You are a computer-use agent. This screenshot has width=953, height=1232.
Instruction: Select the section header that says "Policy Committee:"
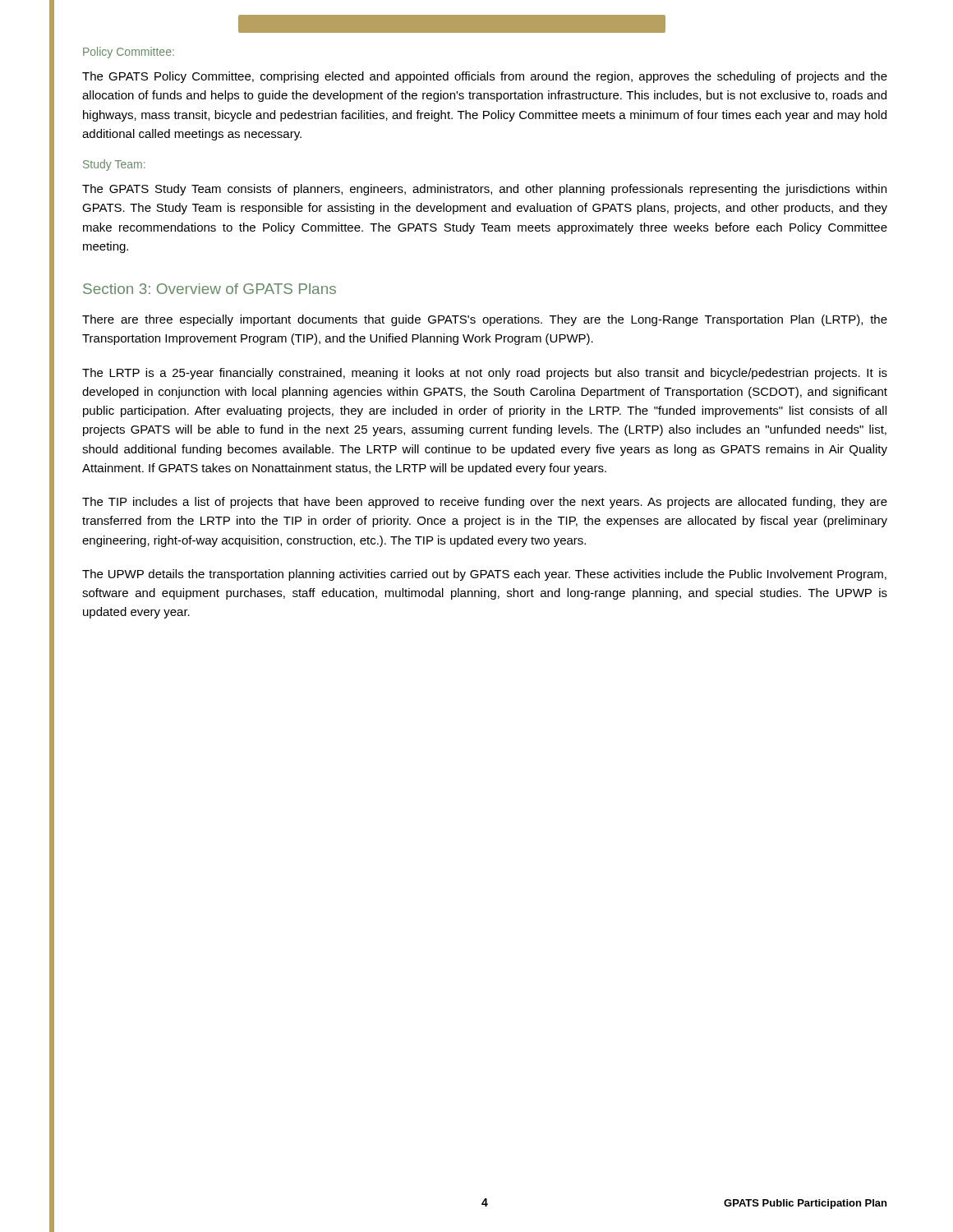129,52
